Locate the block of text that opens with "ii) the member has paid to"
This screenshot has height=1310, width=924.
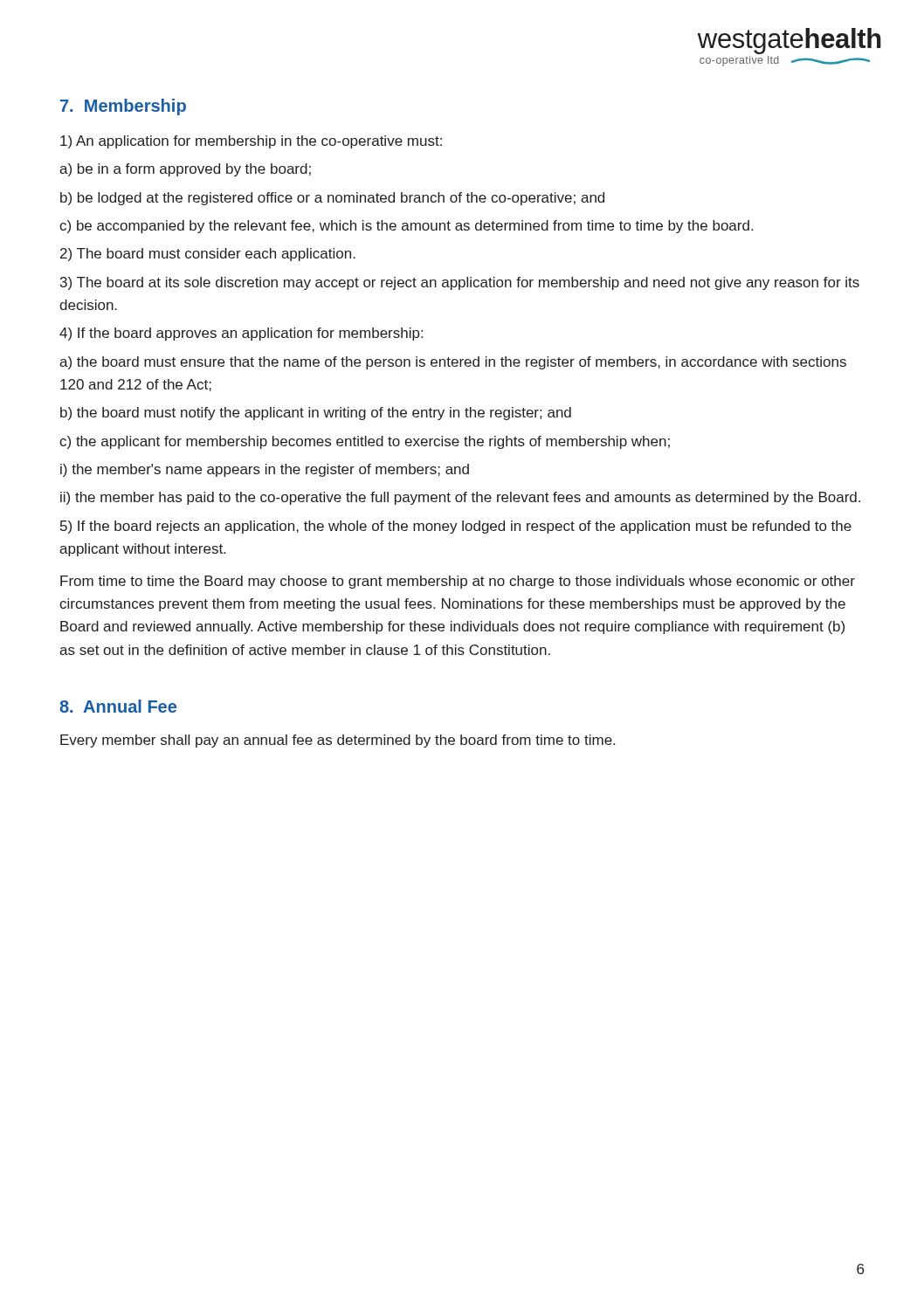460,498
